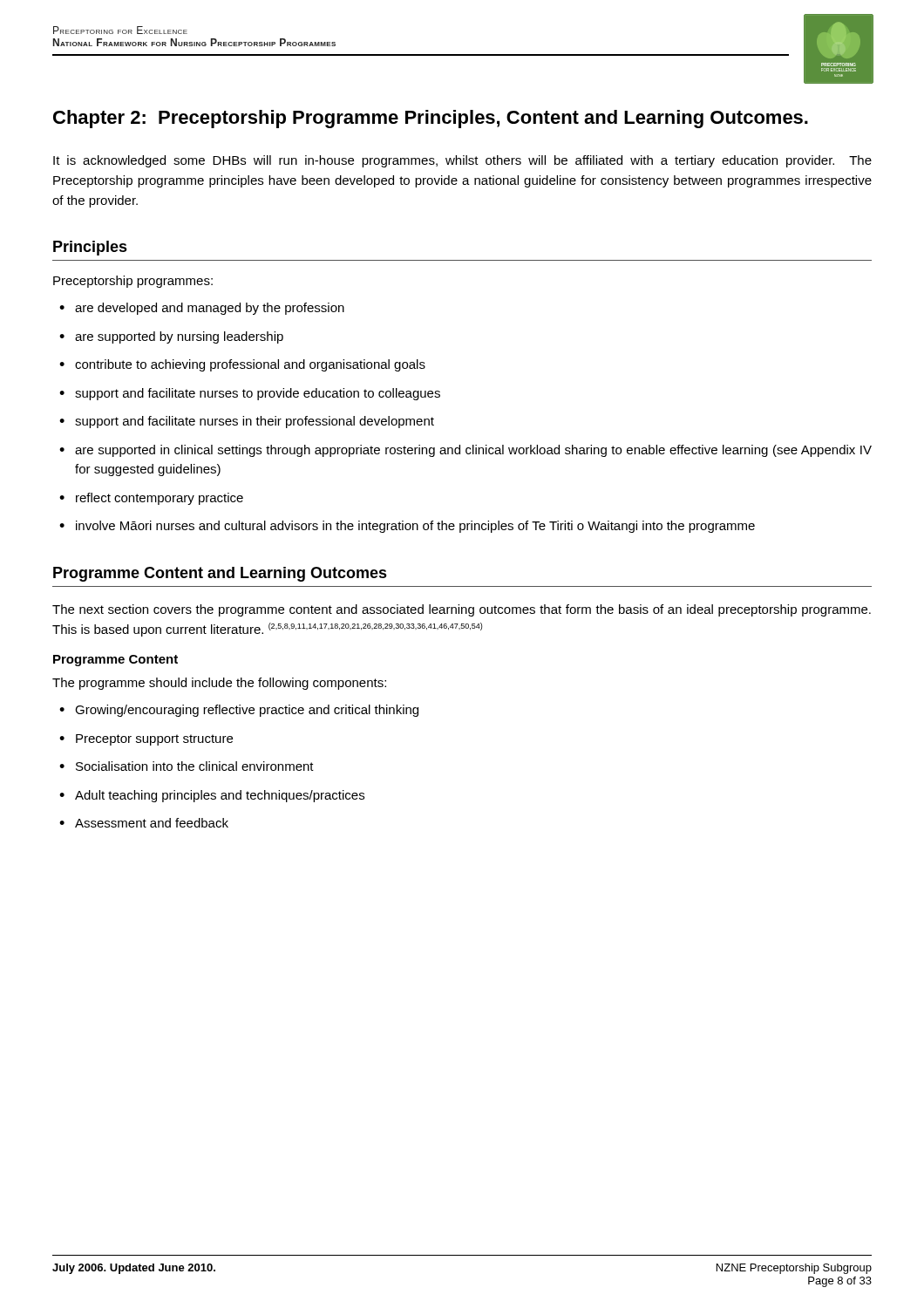Image resolution: width=924 pixels, height=1308 pixels.
Task: Locate the text "Adult teaching principles and techniques/practices"
Action: [220, 795]
